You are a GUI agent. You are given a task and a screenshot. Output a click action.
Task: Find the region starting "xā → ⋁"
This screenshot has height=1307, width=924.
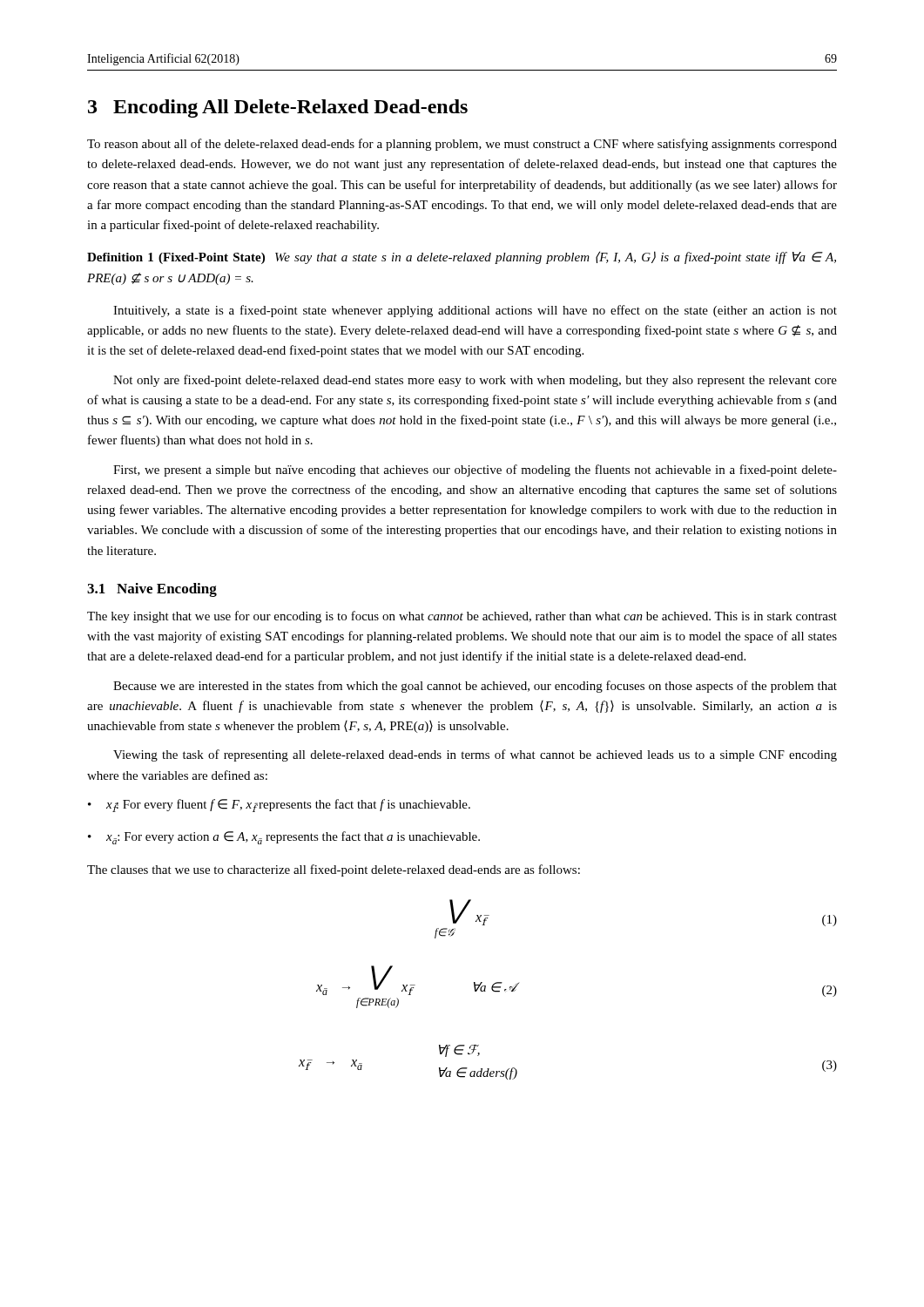pyautogui.click(x=462, y=991)
